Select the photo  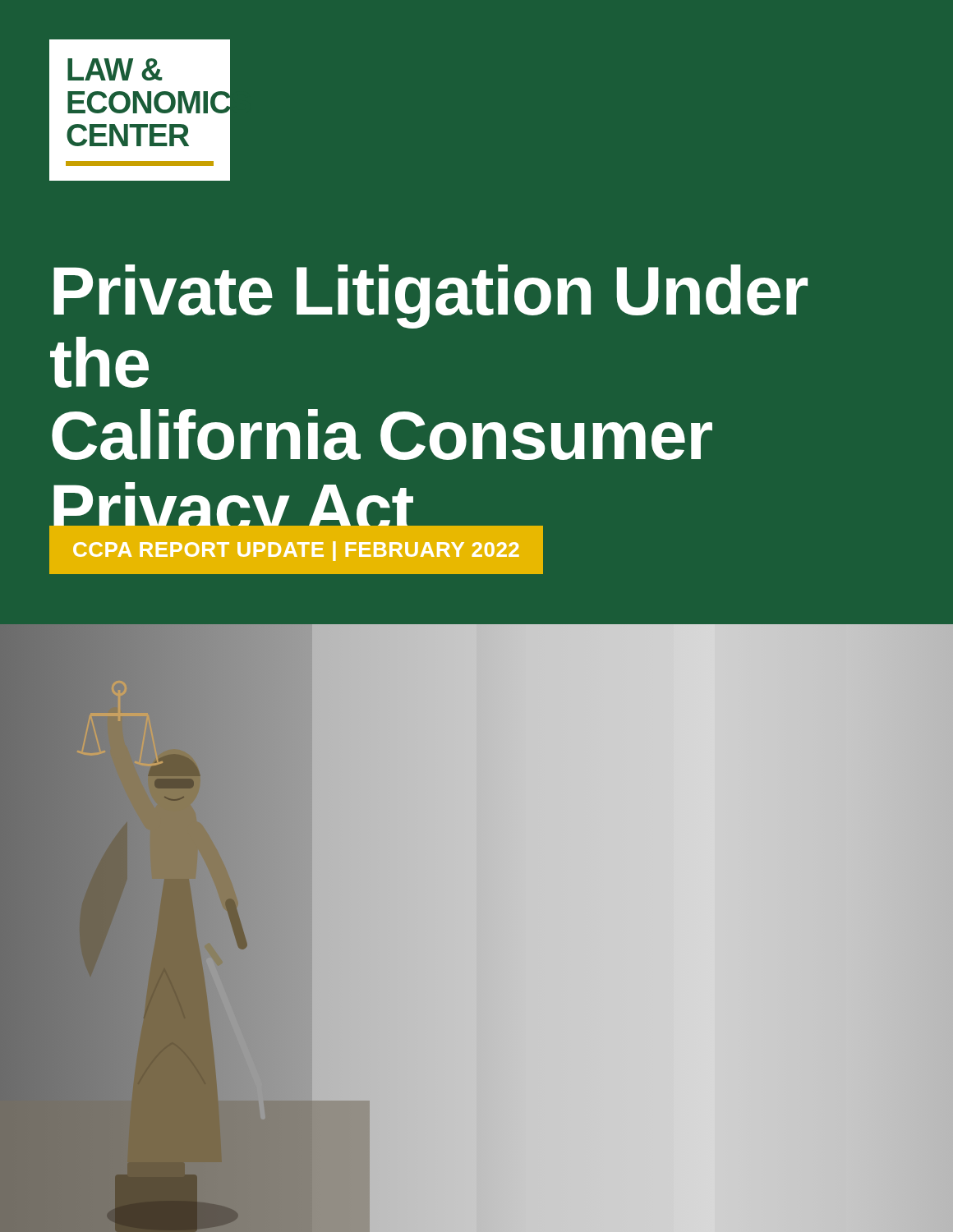pyautogui.click(x=476, y=928)
